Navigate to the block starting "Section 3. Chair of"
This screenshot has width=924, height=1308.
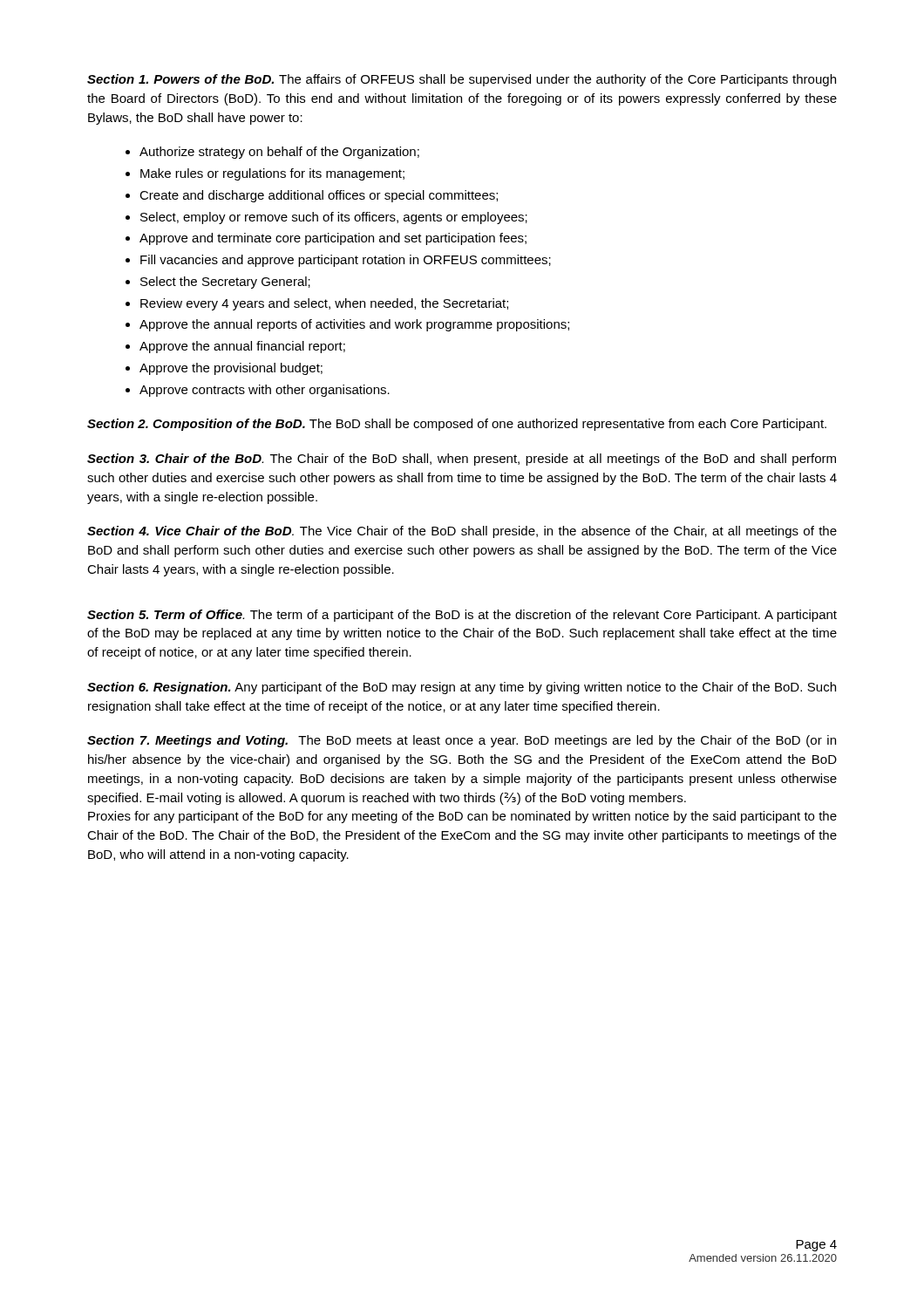[x=462, y=477]
